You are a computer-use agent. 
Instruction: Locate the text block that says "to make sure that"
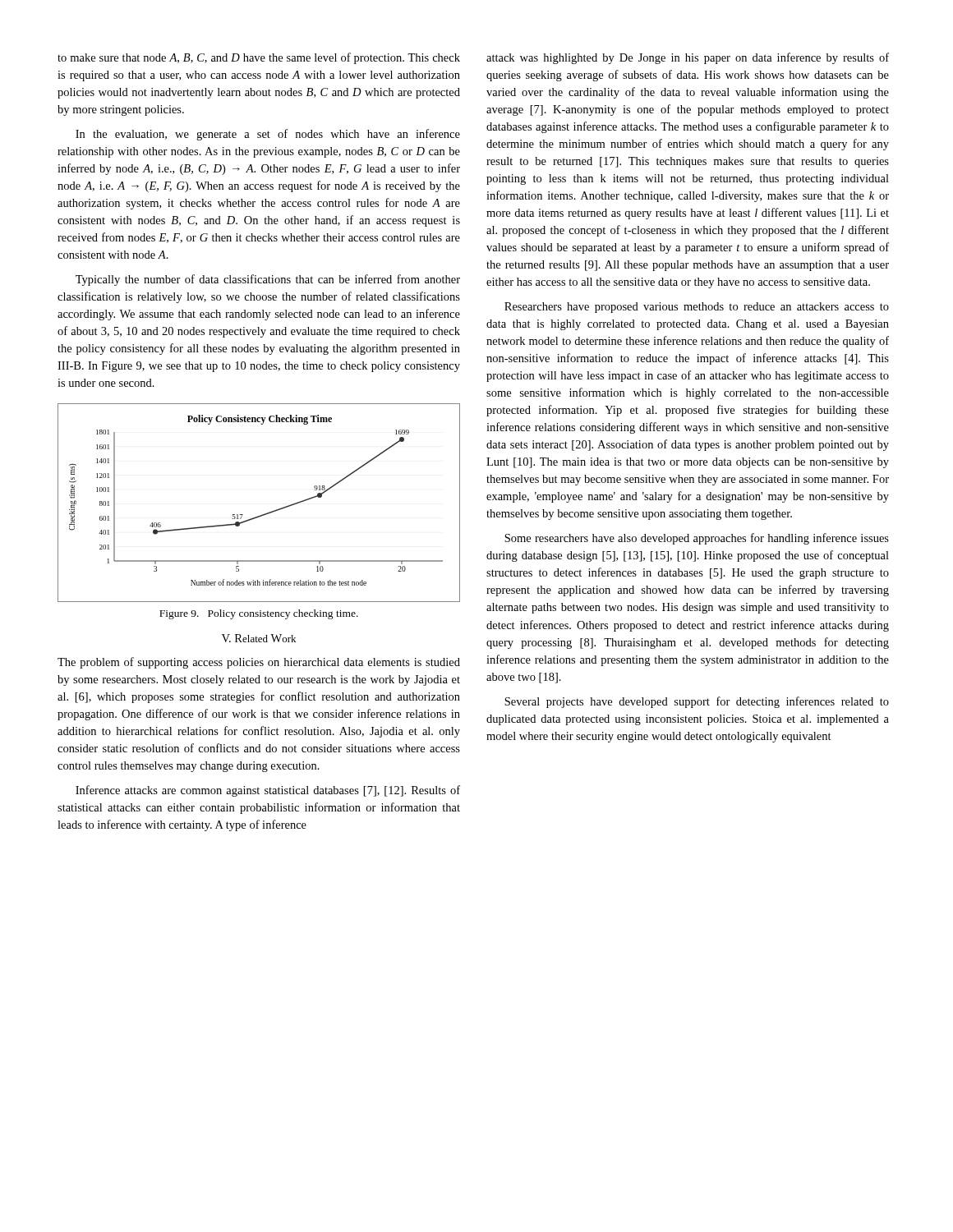tap(259, 84)
